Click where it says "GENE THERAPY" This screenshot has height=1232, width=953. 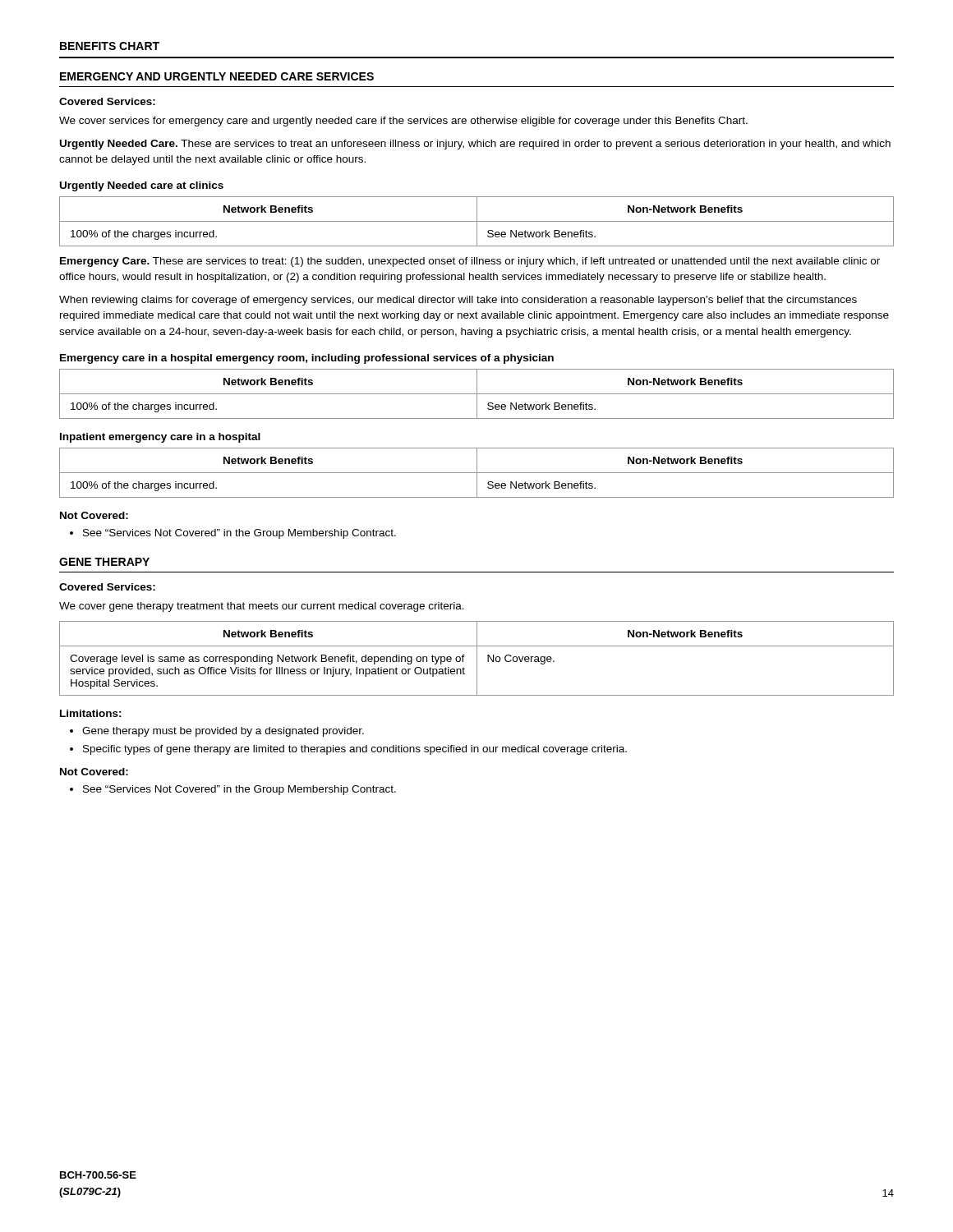105,562
